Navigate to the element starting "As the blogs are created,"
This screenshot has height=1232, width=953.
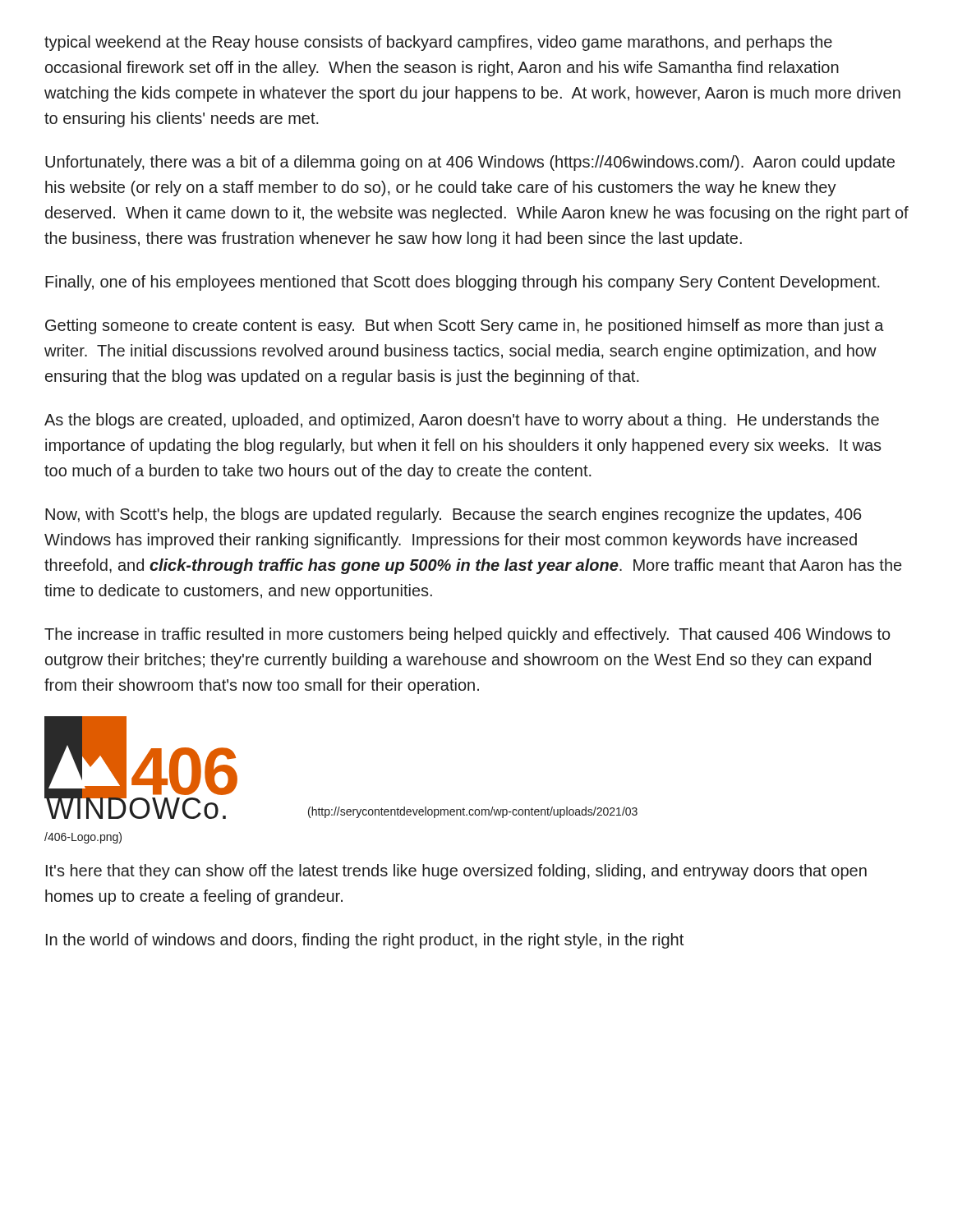[x=463, y=445]
